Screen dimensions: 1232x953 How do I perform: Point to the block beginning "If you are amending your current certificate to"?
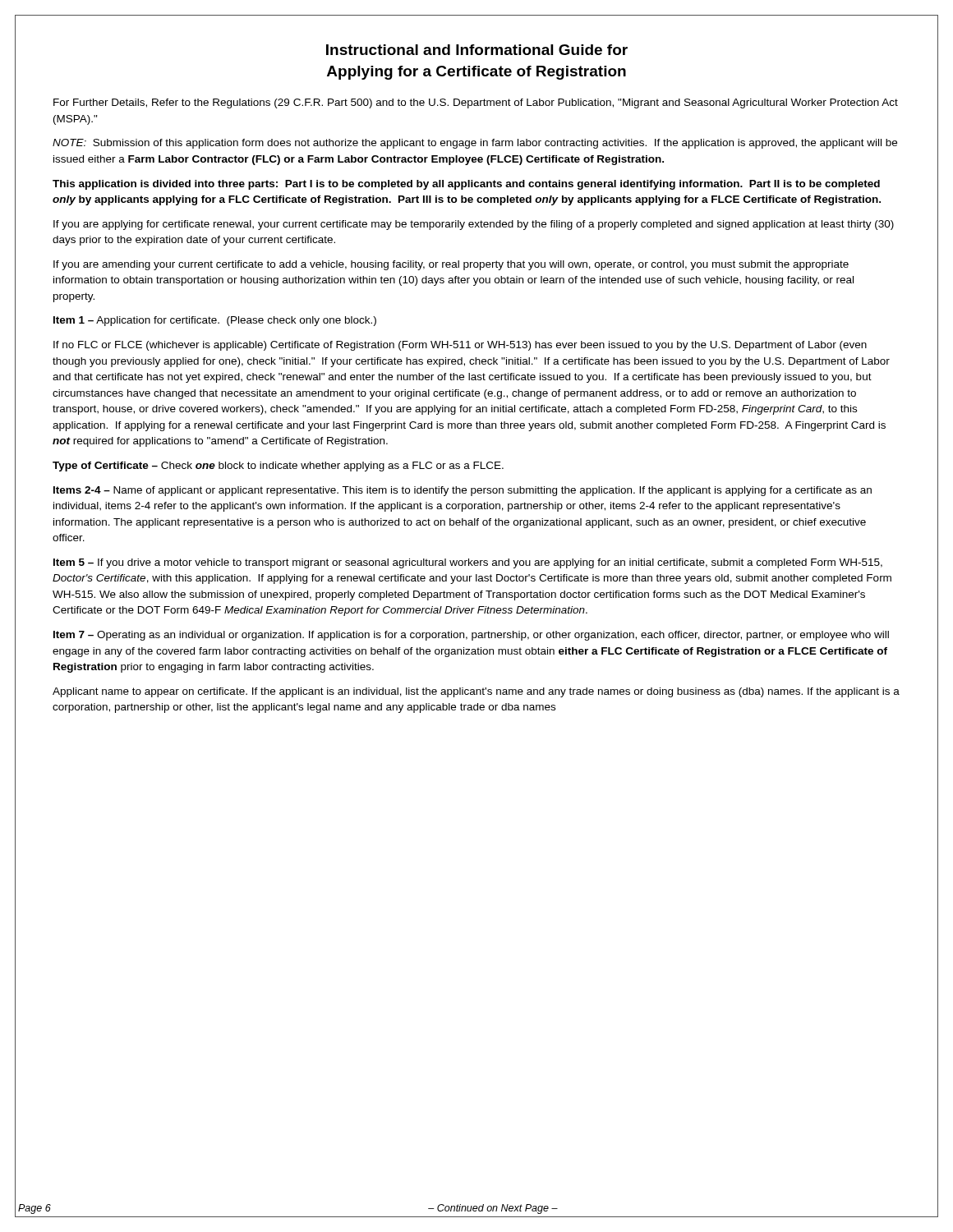454,280
